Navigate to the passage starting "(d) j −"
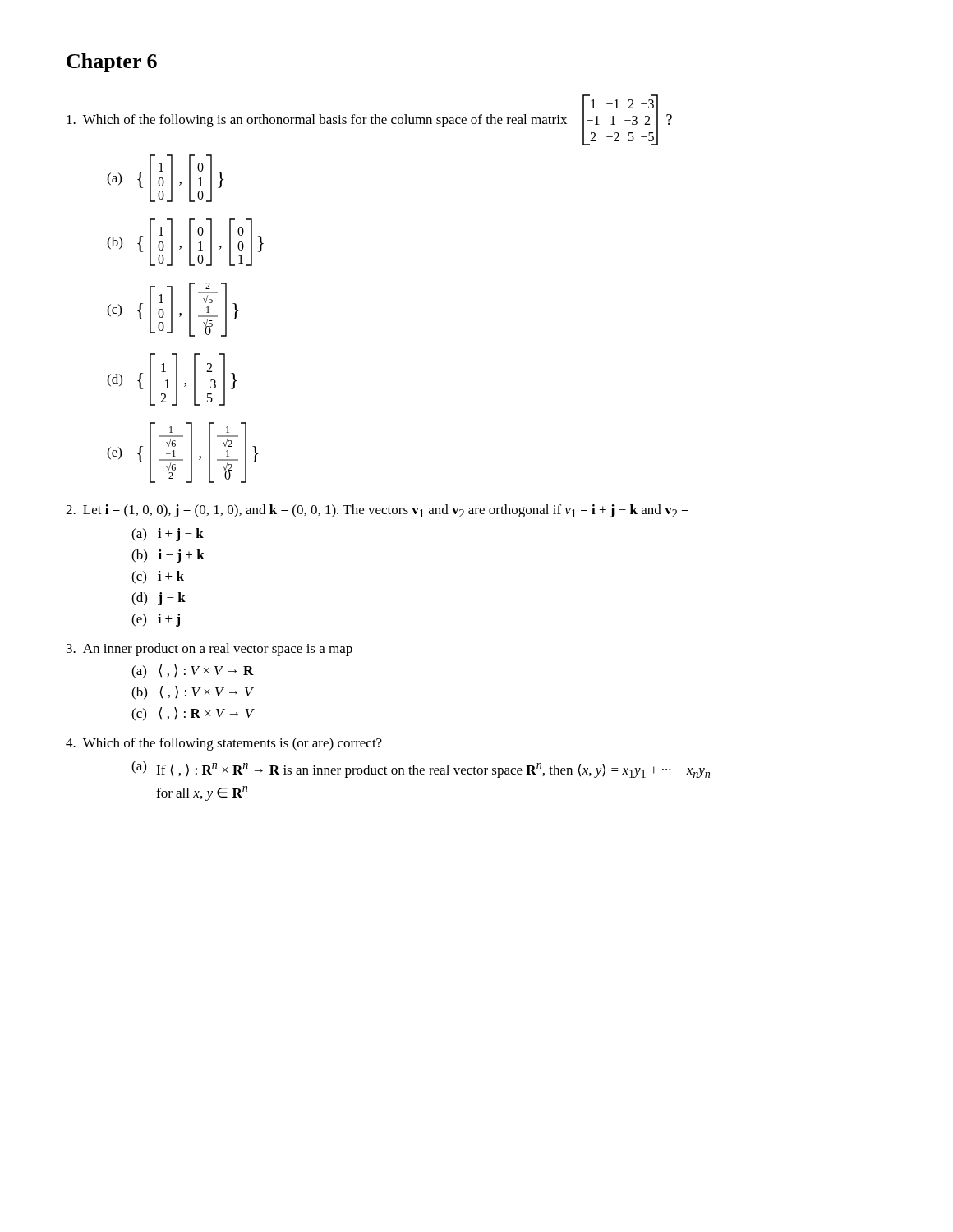The height and width of the screenshot is (1232, 953). tap(158, 598)
